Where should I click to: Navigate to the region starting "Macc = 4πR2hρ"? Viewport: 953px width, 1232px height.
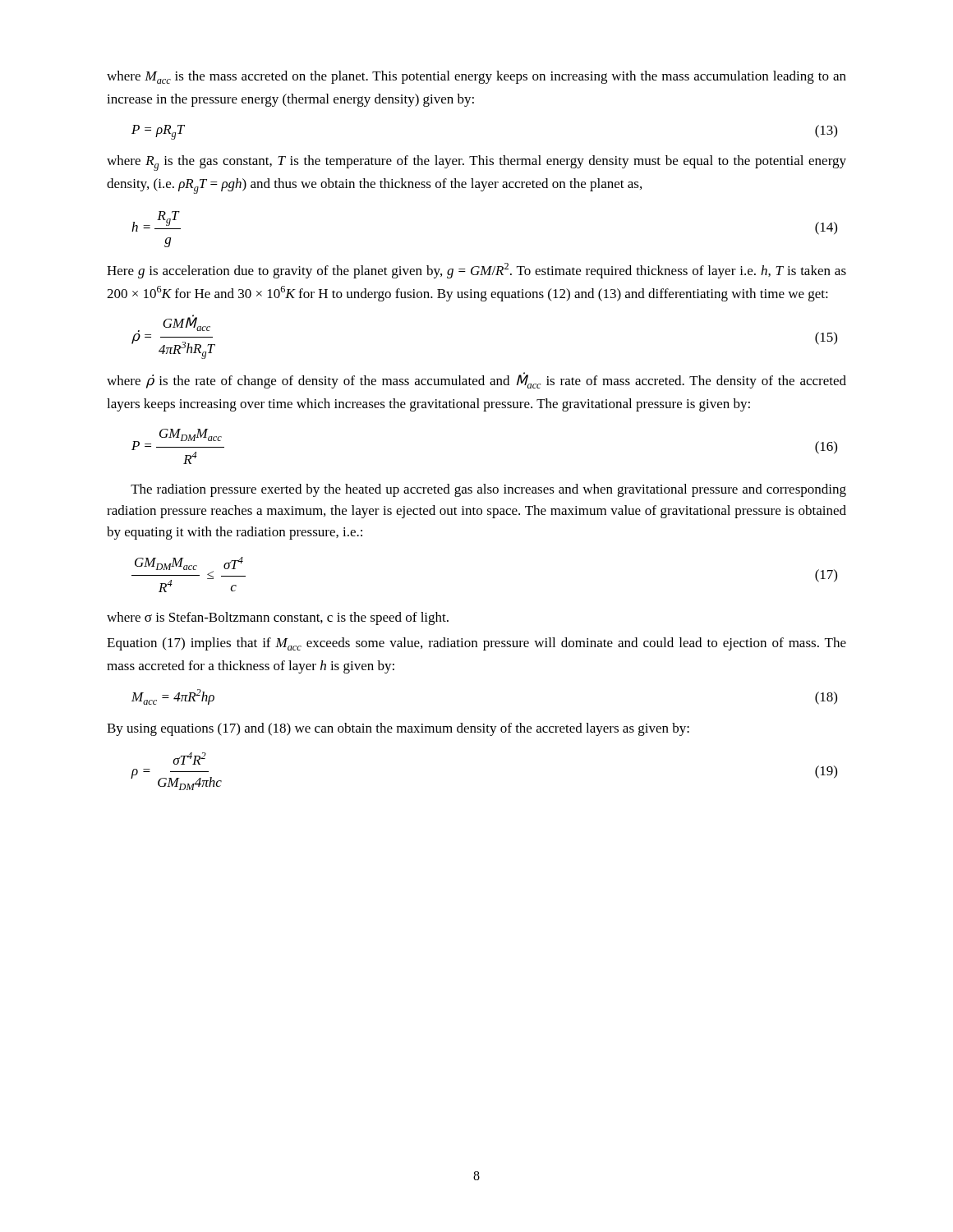tap(193, 697)
